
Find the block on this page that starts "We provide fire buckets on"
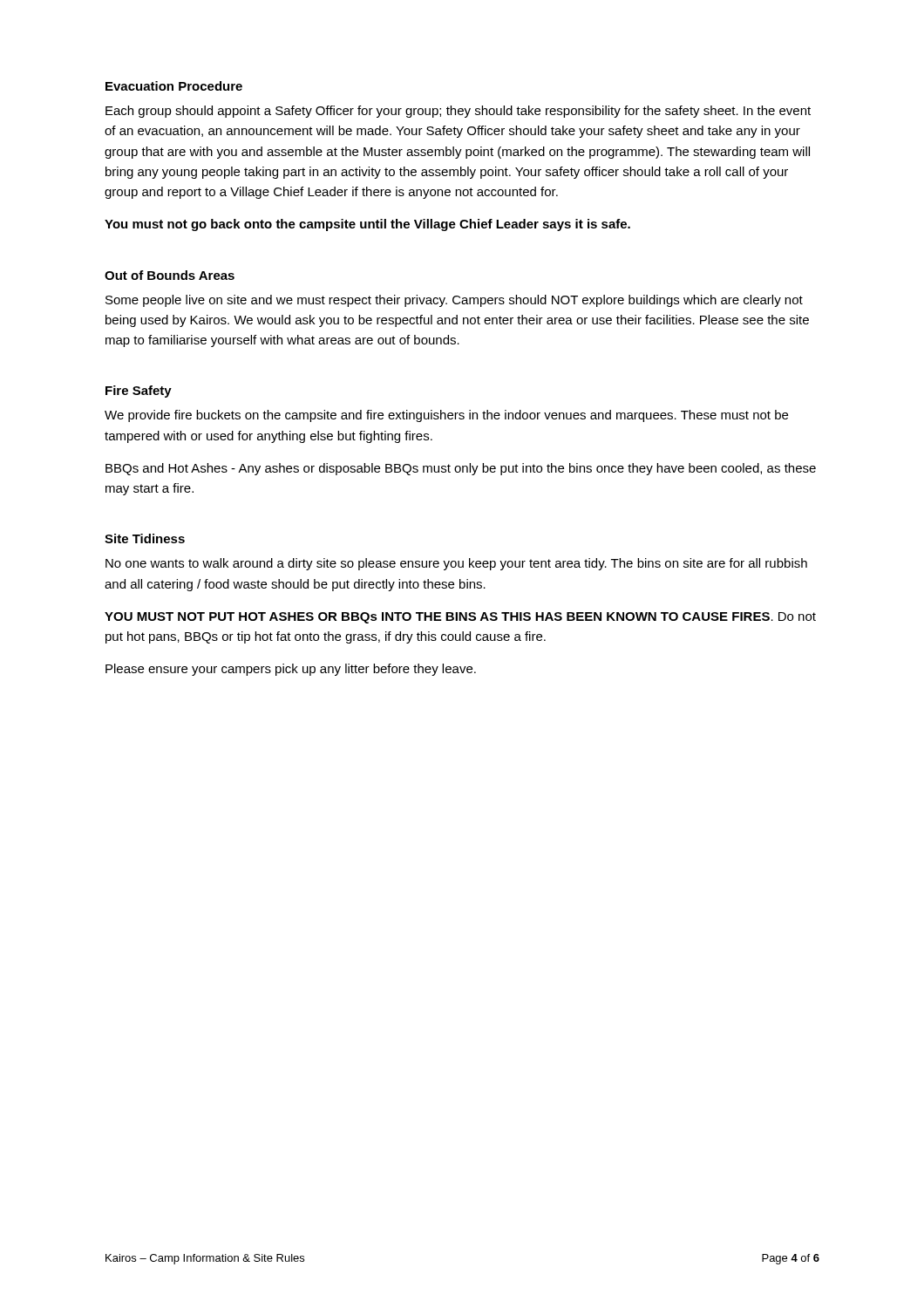pyautogui.click(x=447, y=425)
